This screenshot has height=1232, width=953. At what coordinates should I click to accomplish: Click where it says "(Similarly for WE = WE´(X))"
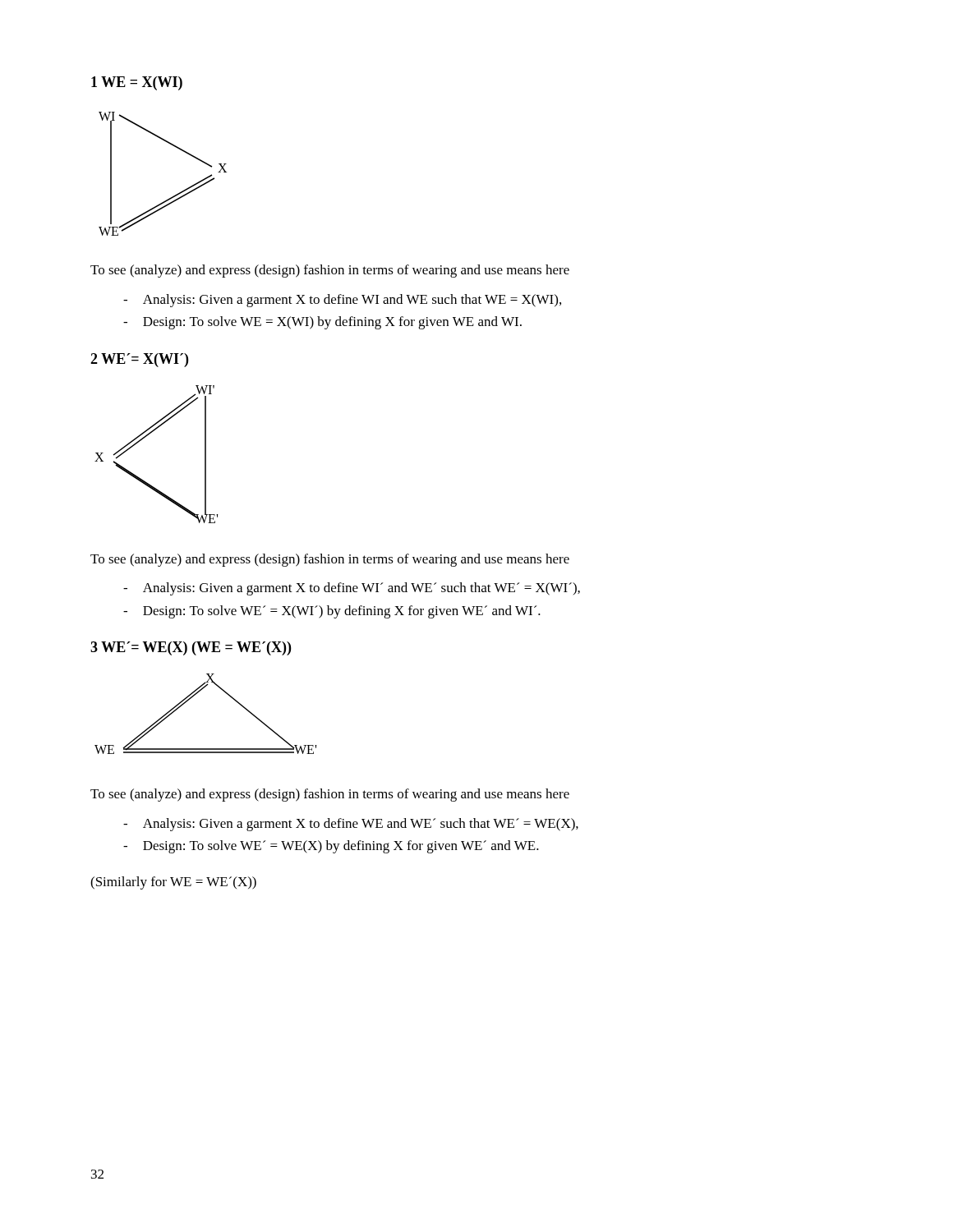pos(174,881)
